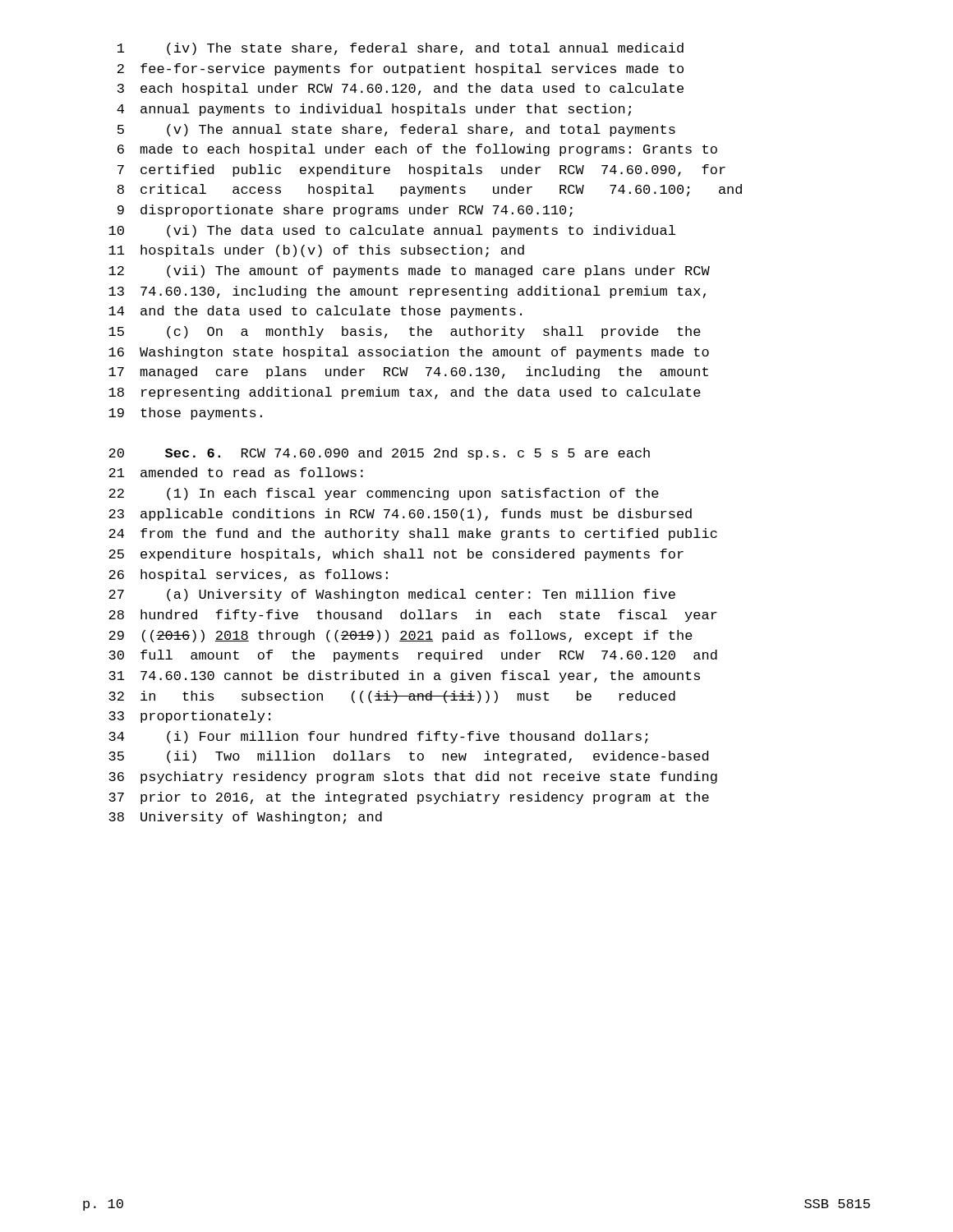Navigate to the text starting "4 annual payments to individual hospitals"
This screenshot has height=1232, width=953.
pyautogui.click(x=476, y=110)
